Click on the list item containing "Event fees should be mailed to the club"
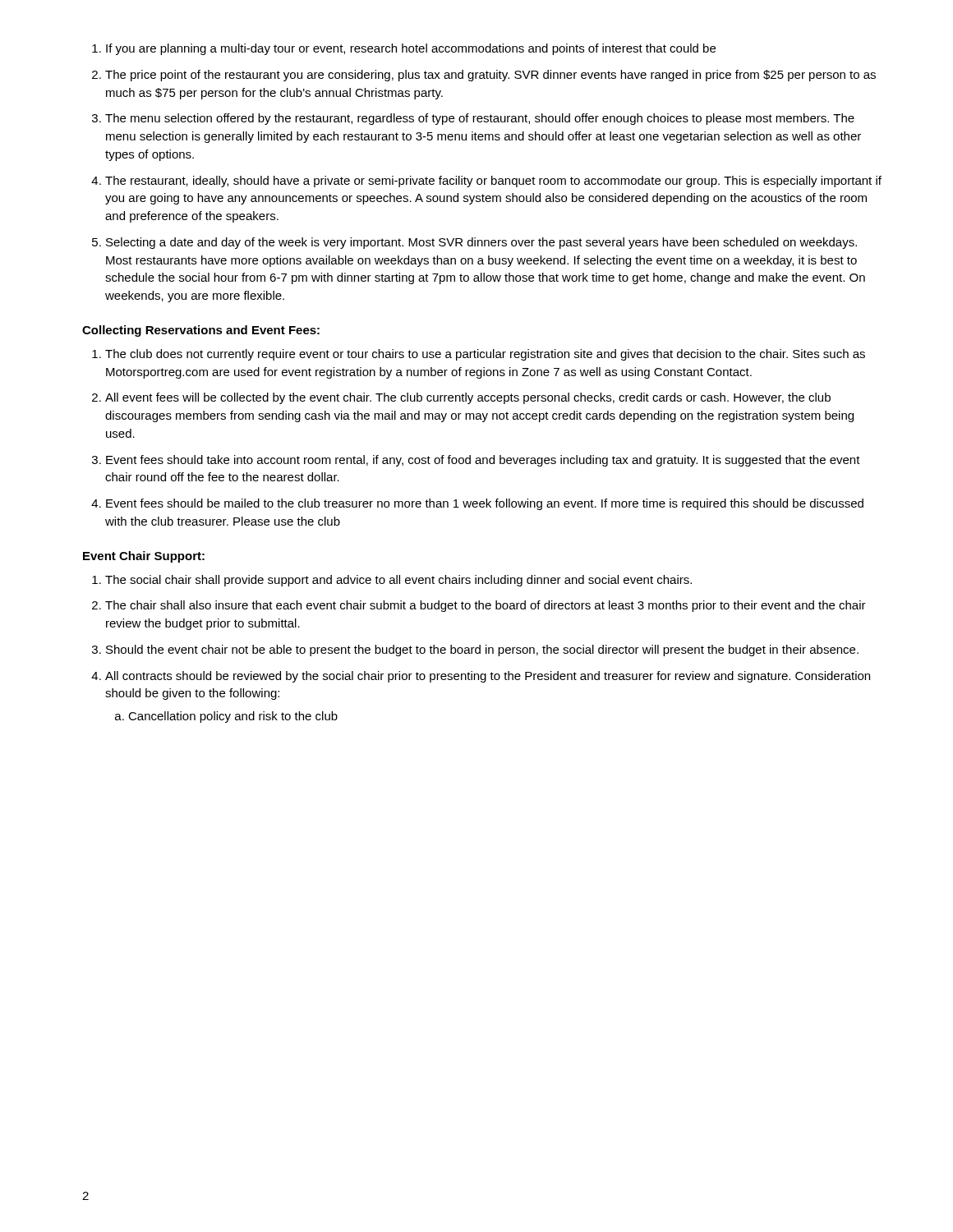 496,512
